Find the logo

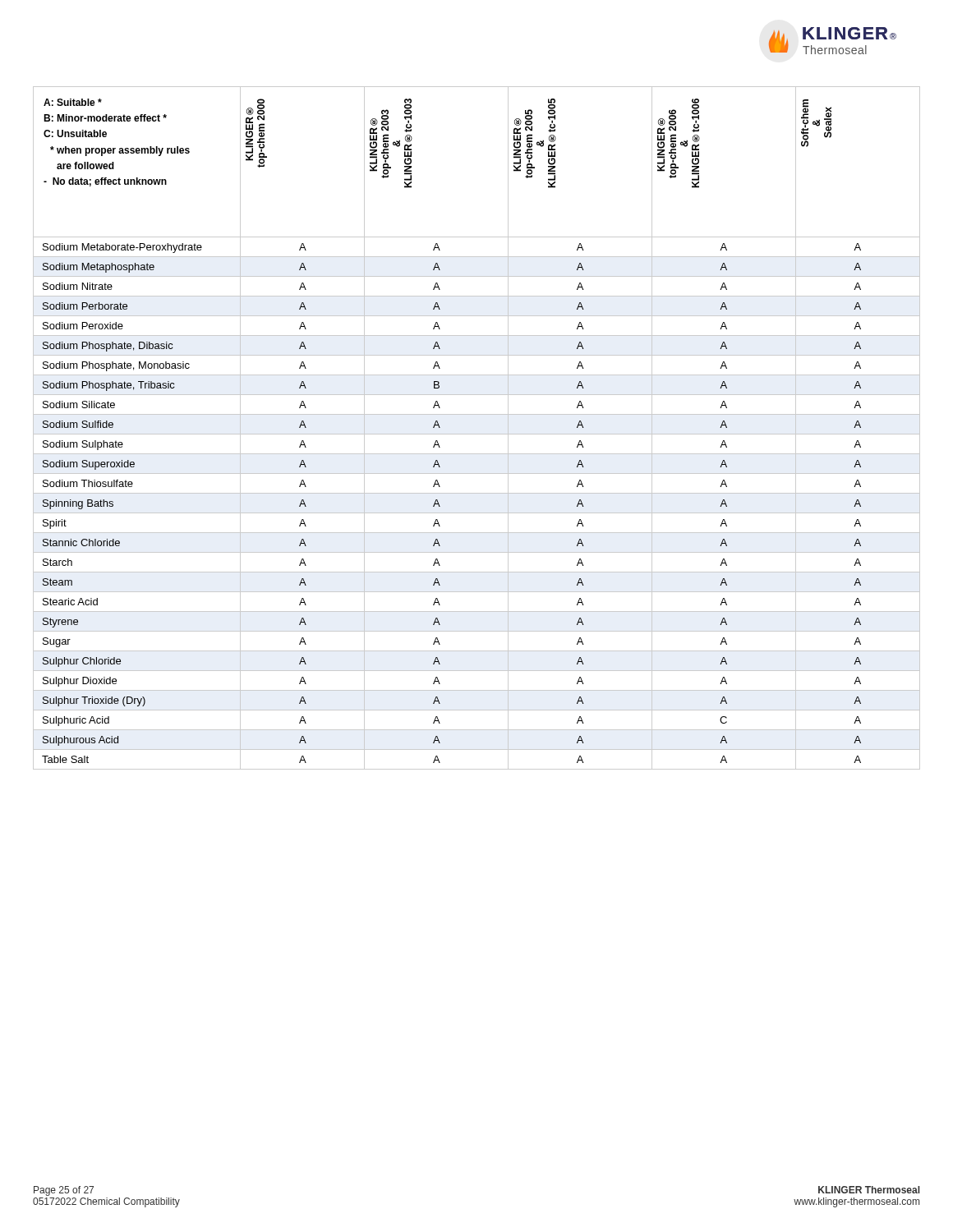pos(830,41)
